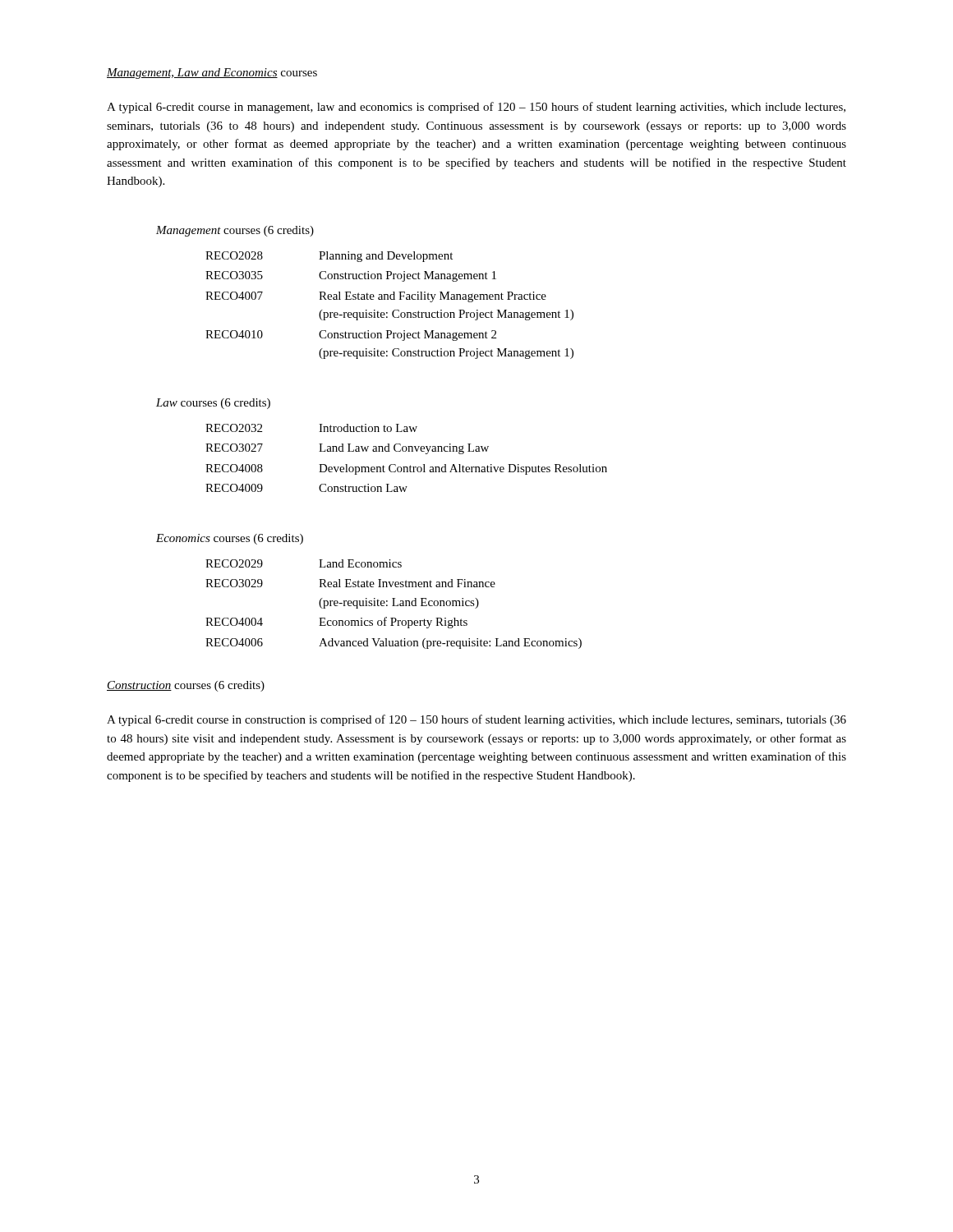Click on the caption with the text "Economics courses (6 credits)"
Viewport: 953px width, 1232px height.
point(230,538)
